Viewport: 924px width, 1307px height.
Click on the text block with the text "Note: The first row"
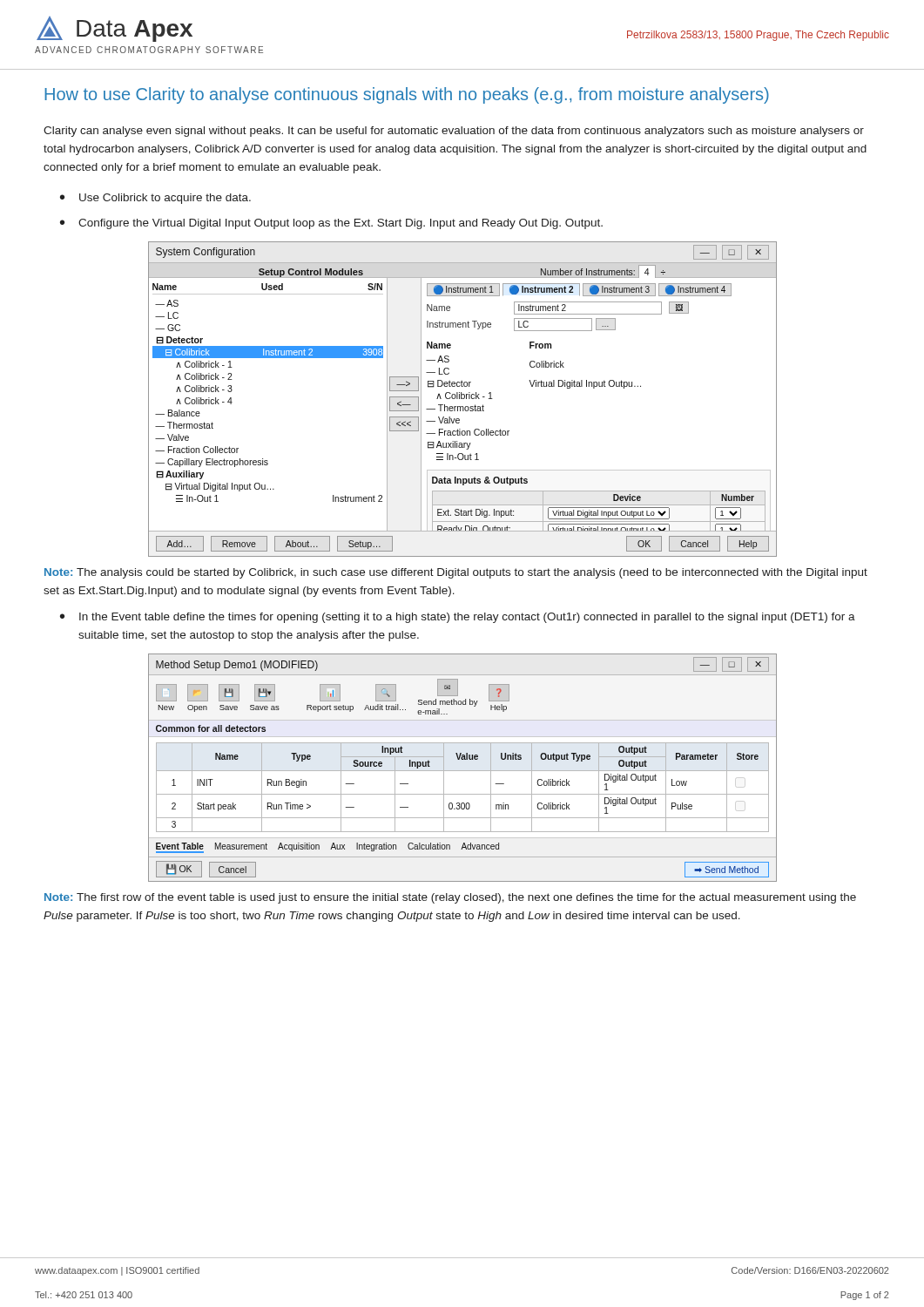click(450, 906)
